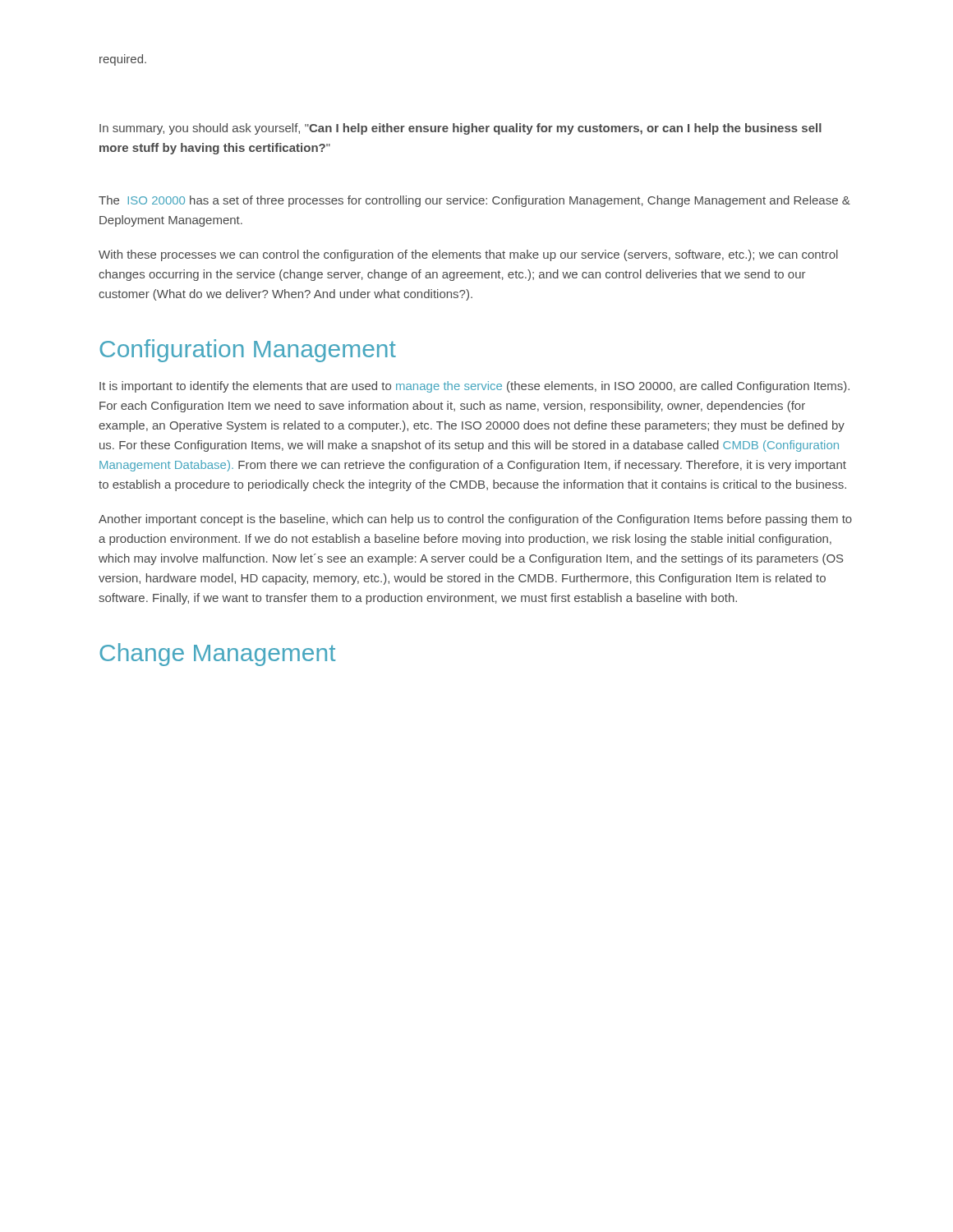This screenshot has height=1232, width=953.
Task: Click the passage that begins "Another important concept is the baseline,"
Action: (x=475, y=558)
